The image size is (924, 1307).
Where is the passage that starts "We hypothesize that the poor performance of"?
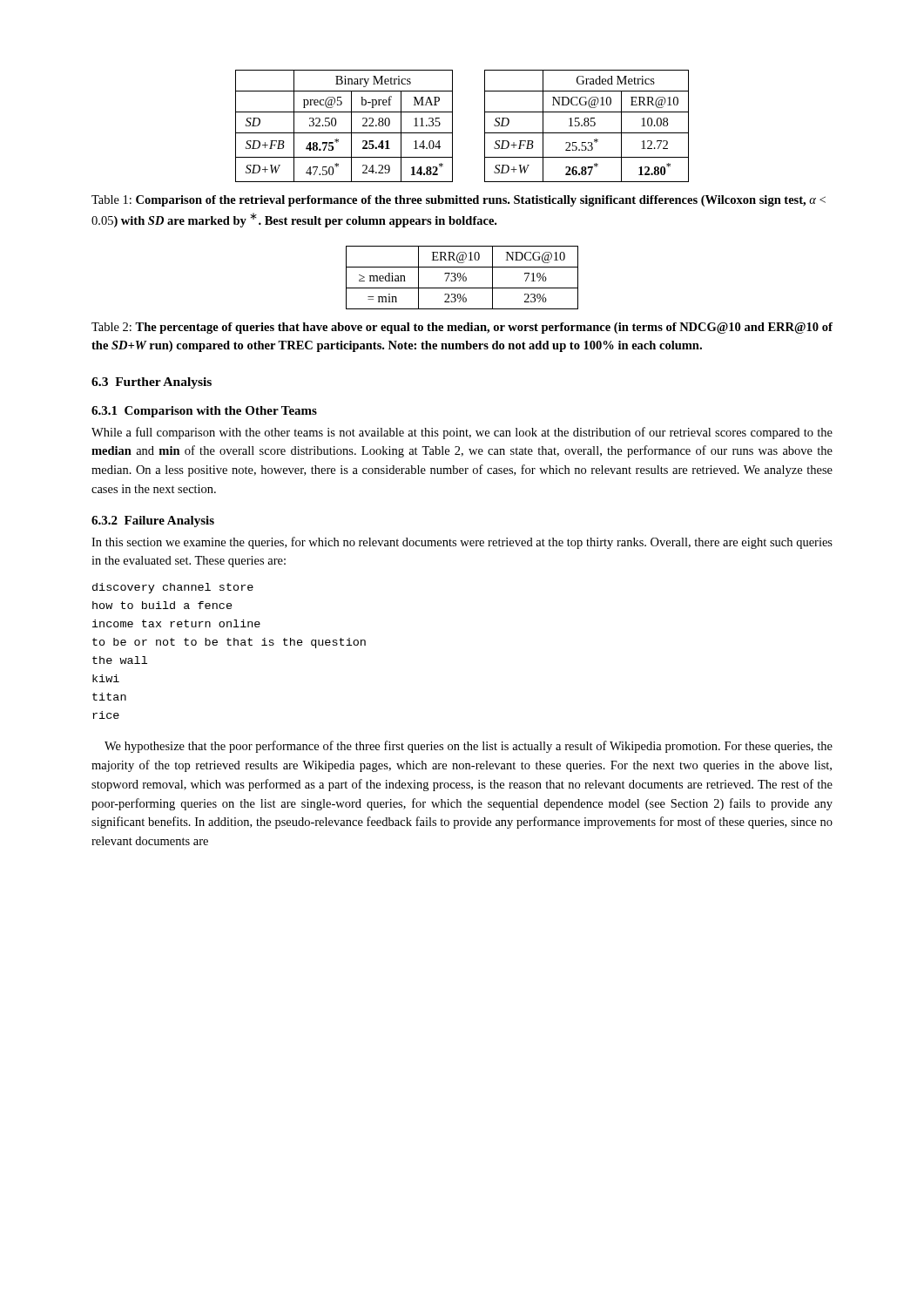coord(462,794)
